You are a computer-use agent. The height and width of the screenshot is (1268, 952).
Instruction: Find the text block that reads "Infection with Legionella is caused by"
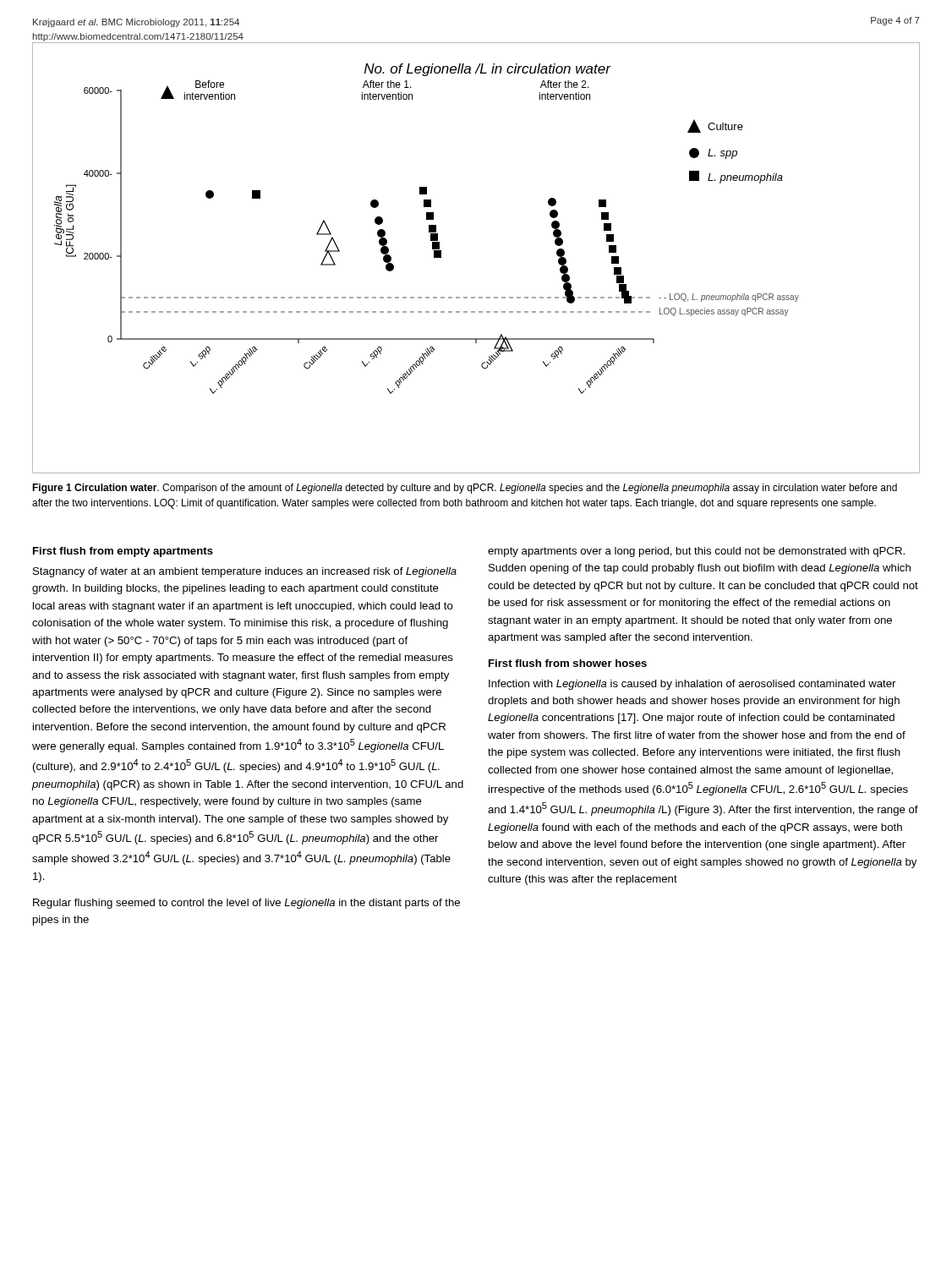coord(704,782)
